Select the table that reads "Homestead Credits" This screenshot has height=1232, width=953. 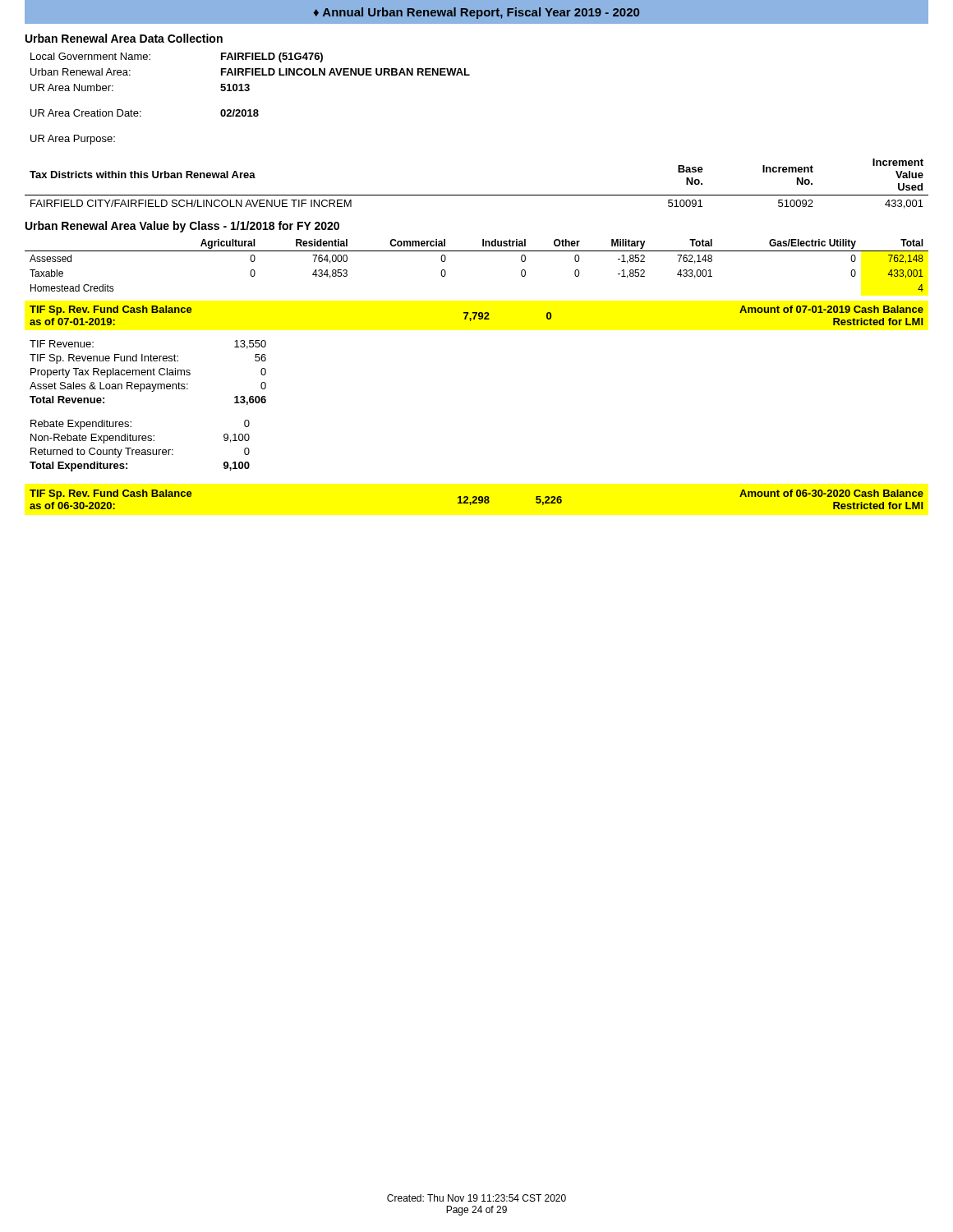pos(476,266)
